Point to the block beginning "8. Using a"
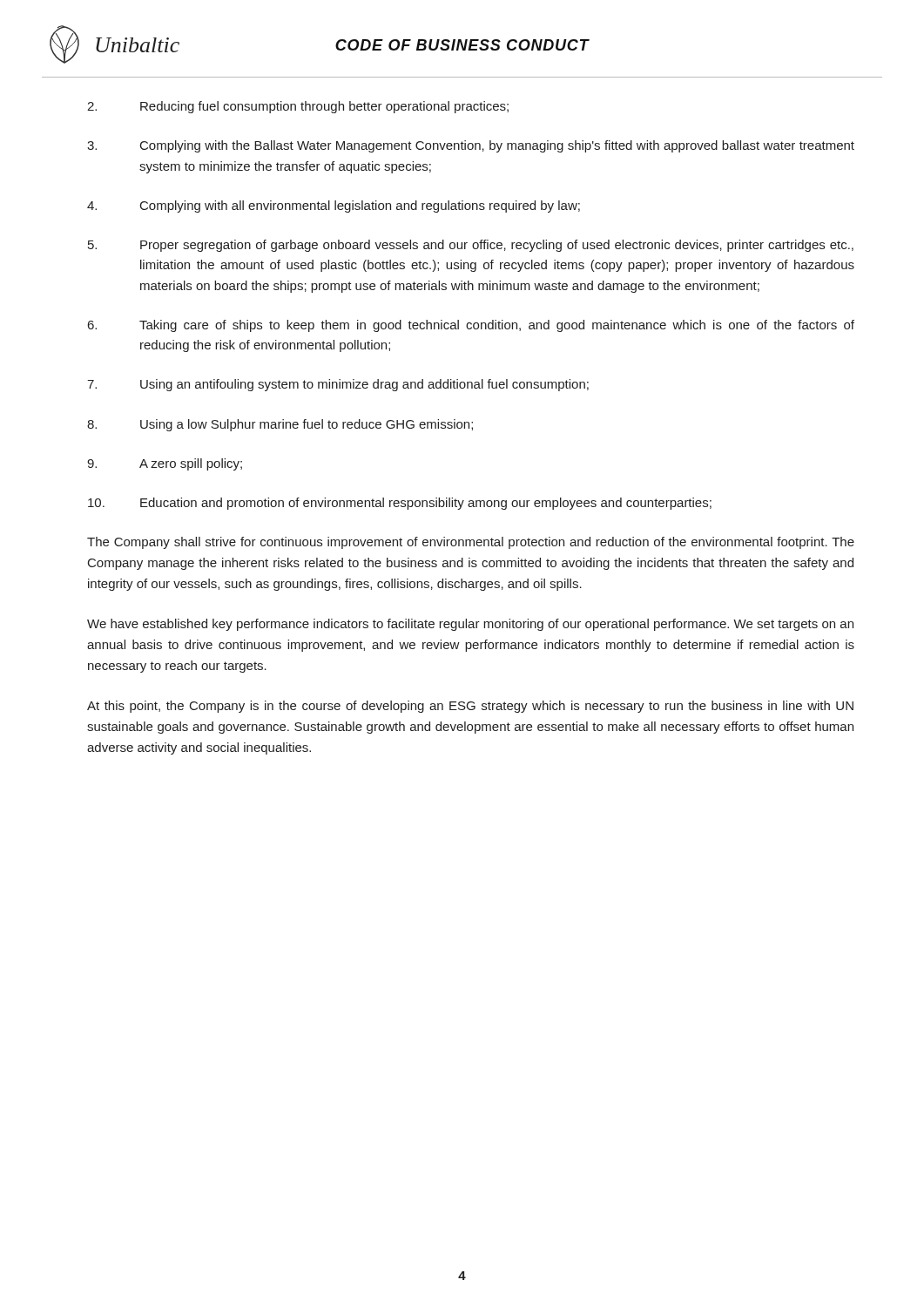 click(x=471, y=424)
